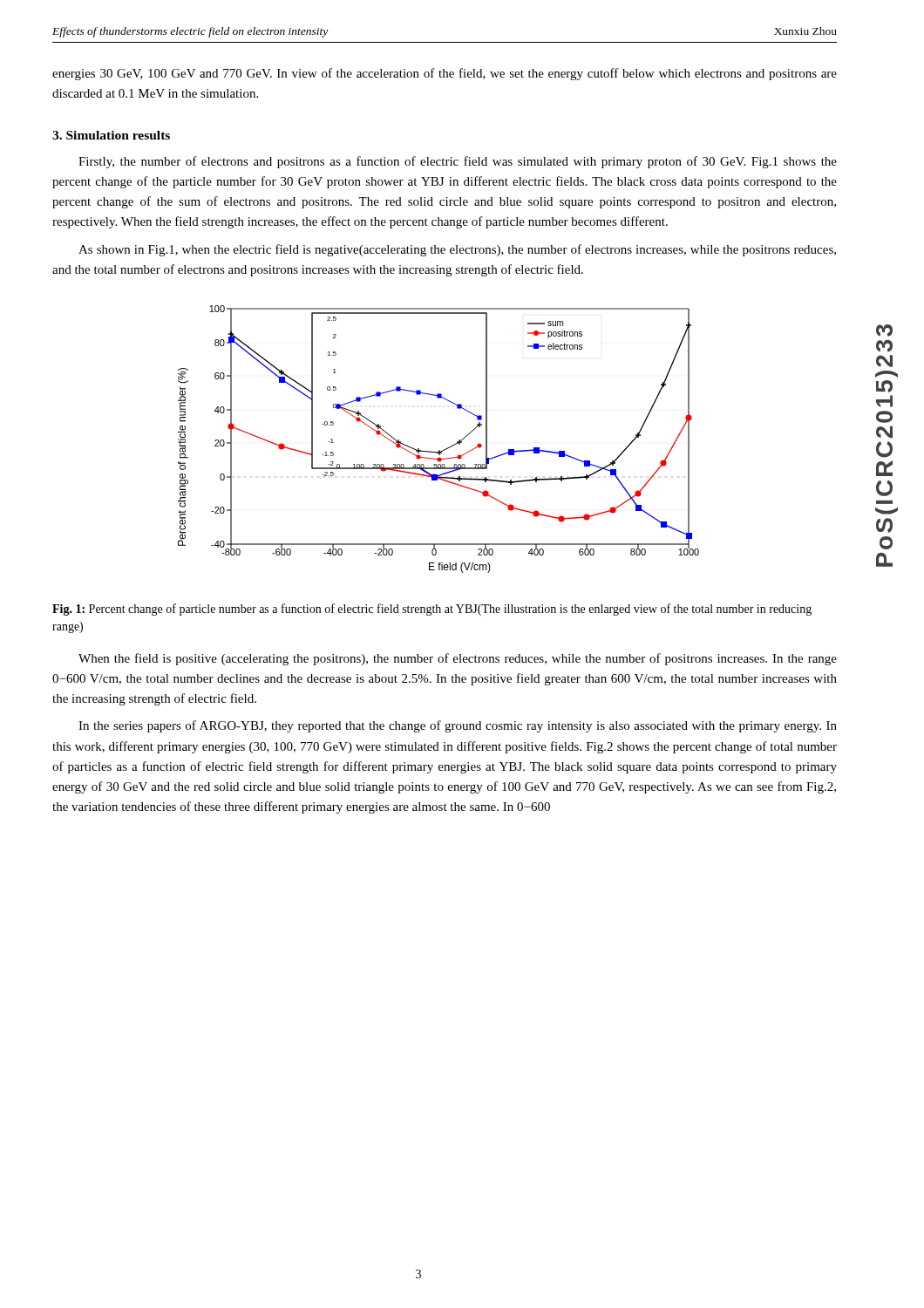Locate the text block starting "As shown in Fig.1, when the"

[x=445, y=259]
